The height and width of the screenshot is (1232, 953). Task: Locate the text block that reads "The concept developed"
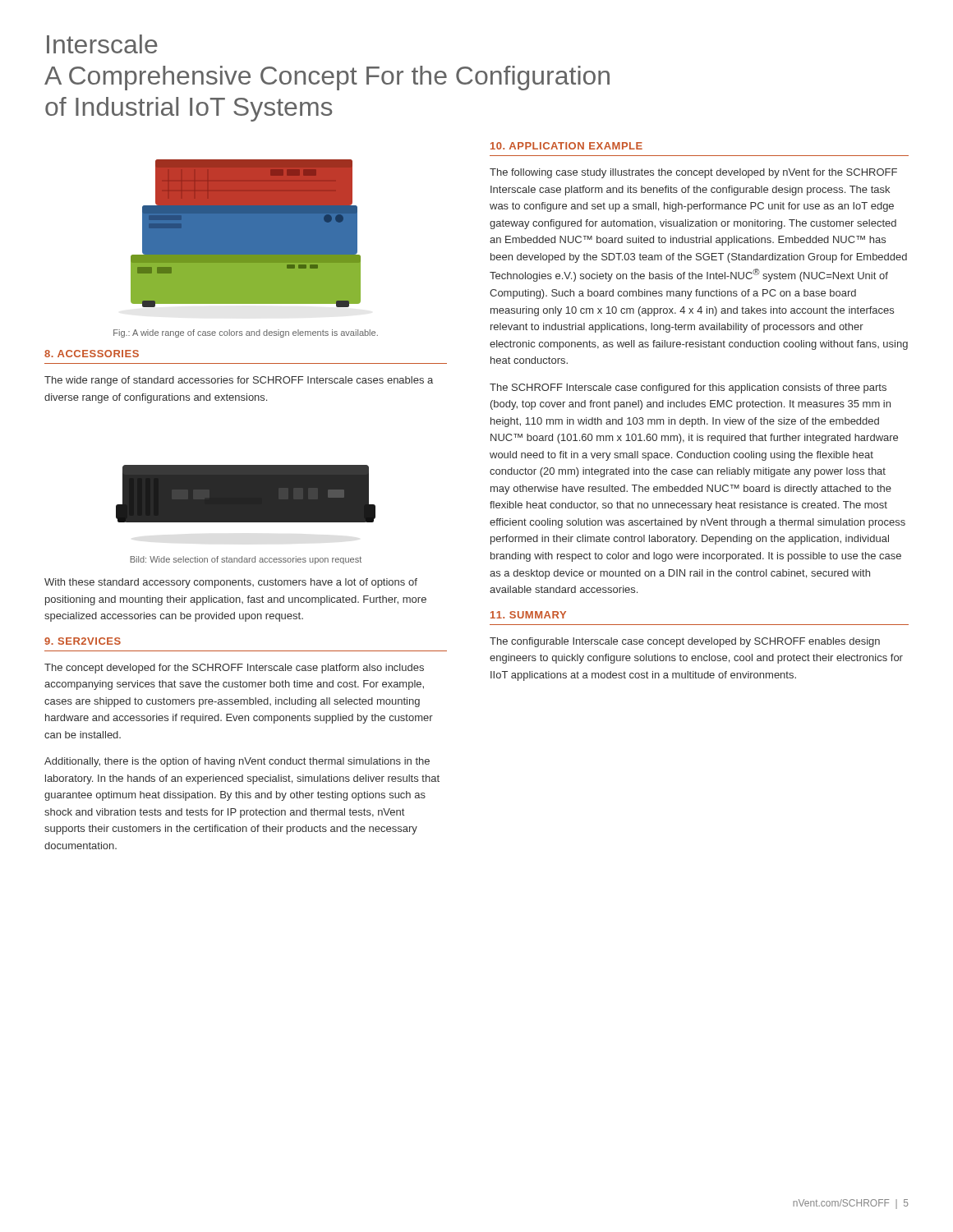[x=239, y=701]
